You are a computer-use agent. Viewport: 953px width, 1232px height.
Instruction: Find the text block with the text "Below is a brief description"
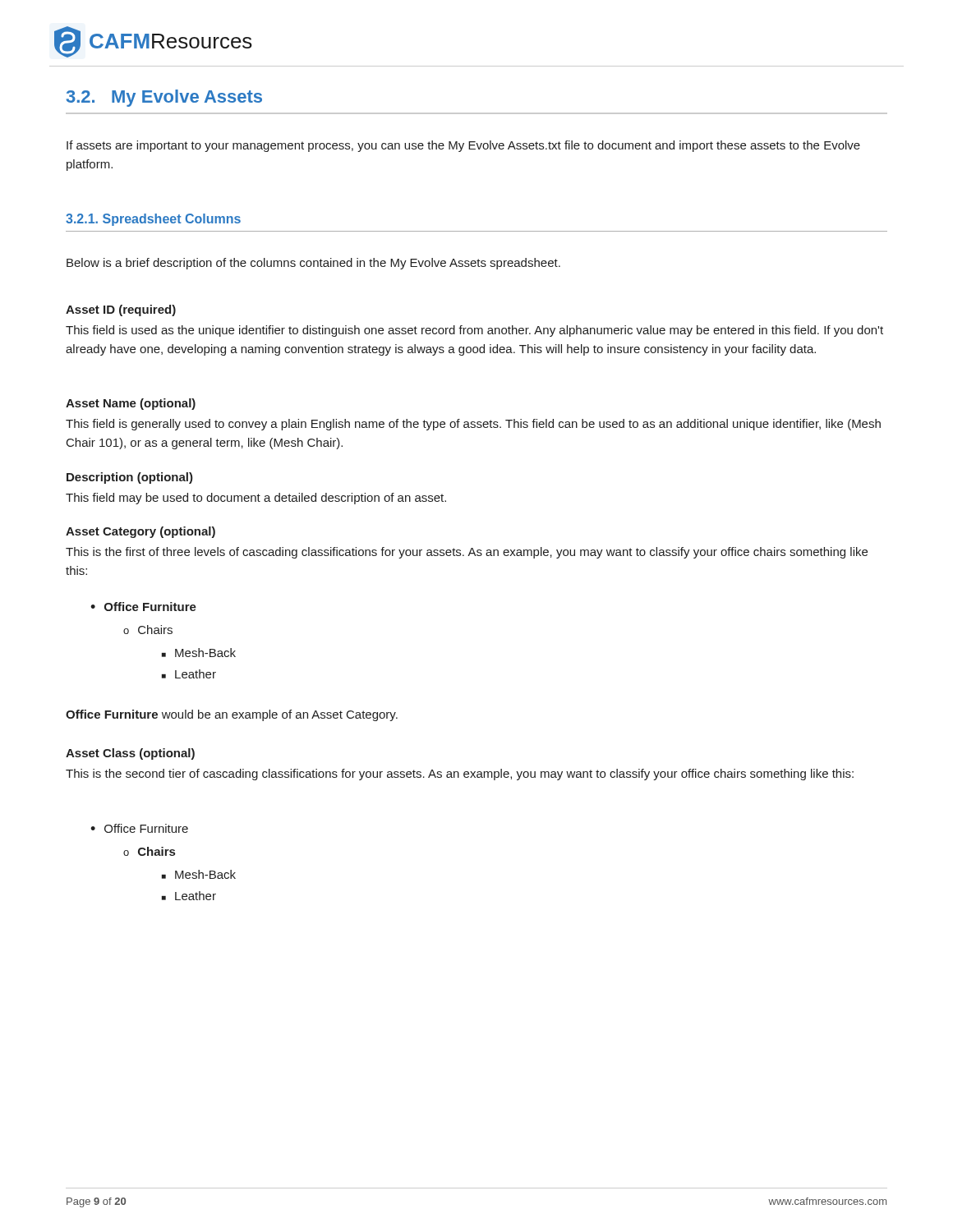[313, 262]
